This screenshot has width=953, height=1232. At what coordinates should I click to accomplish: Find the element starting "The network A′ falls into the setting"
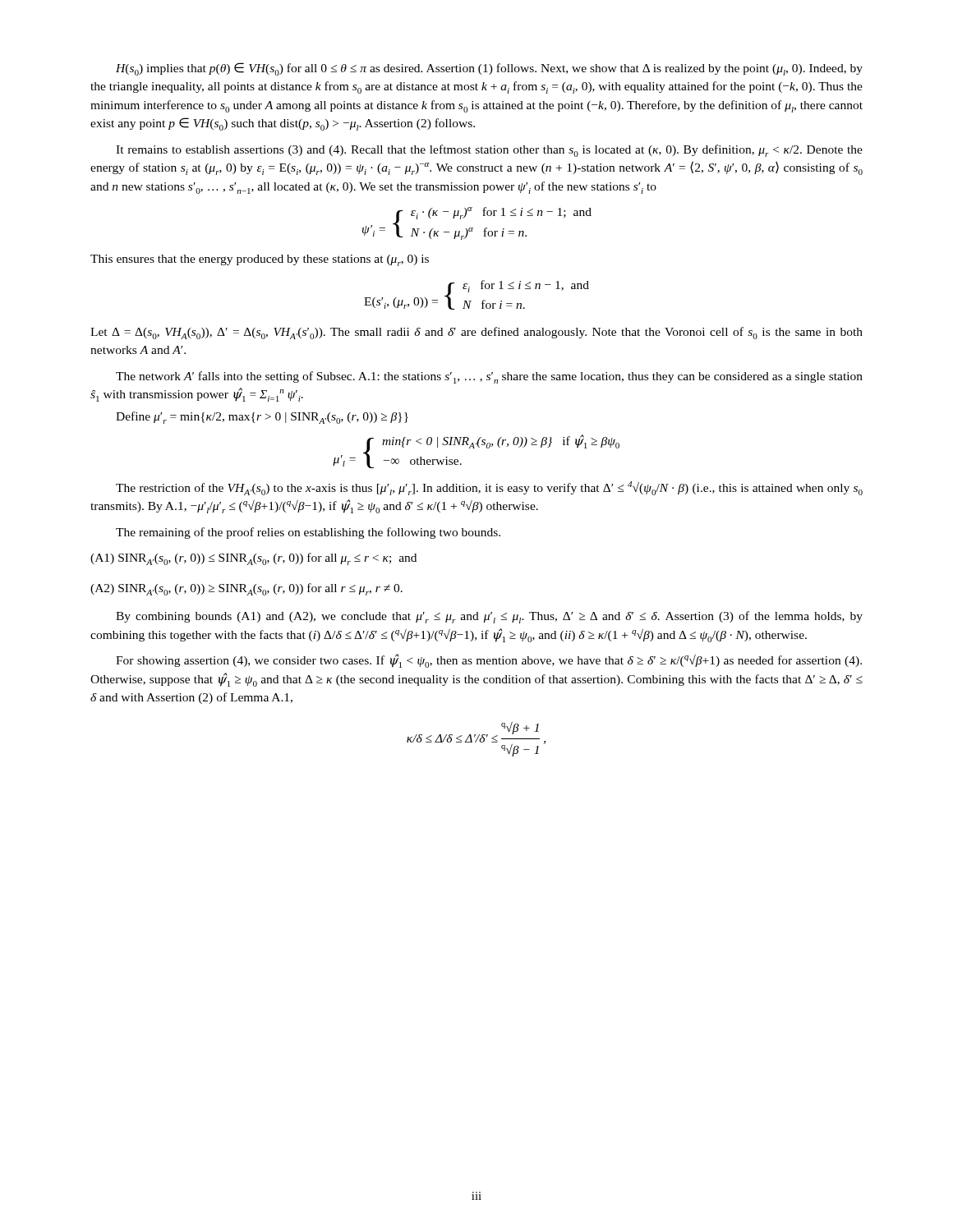tap(476, 386)
